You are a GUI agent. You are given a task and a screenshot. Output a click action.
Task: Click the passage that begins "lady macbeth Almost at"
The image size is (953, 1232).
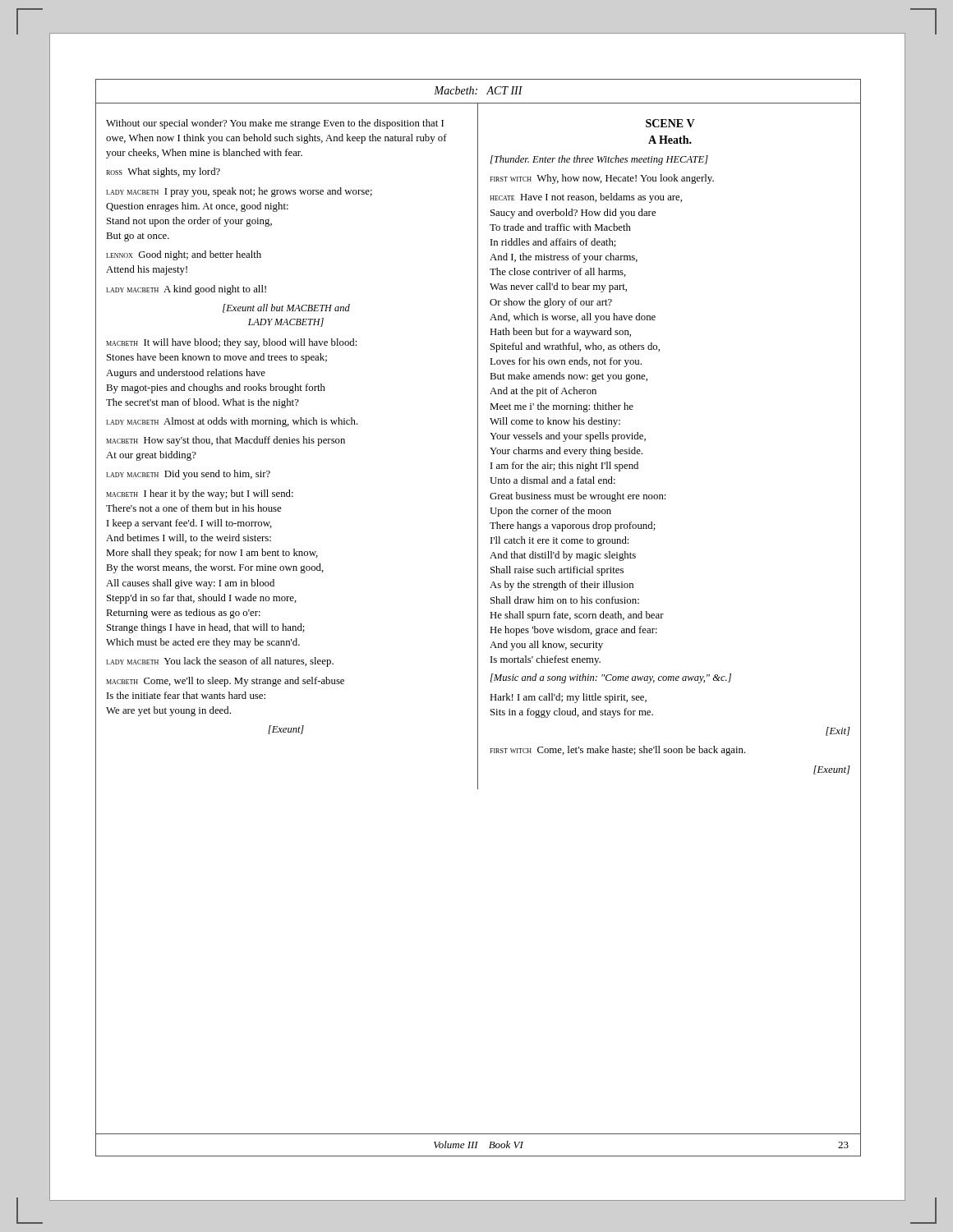coord(286,421)
